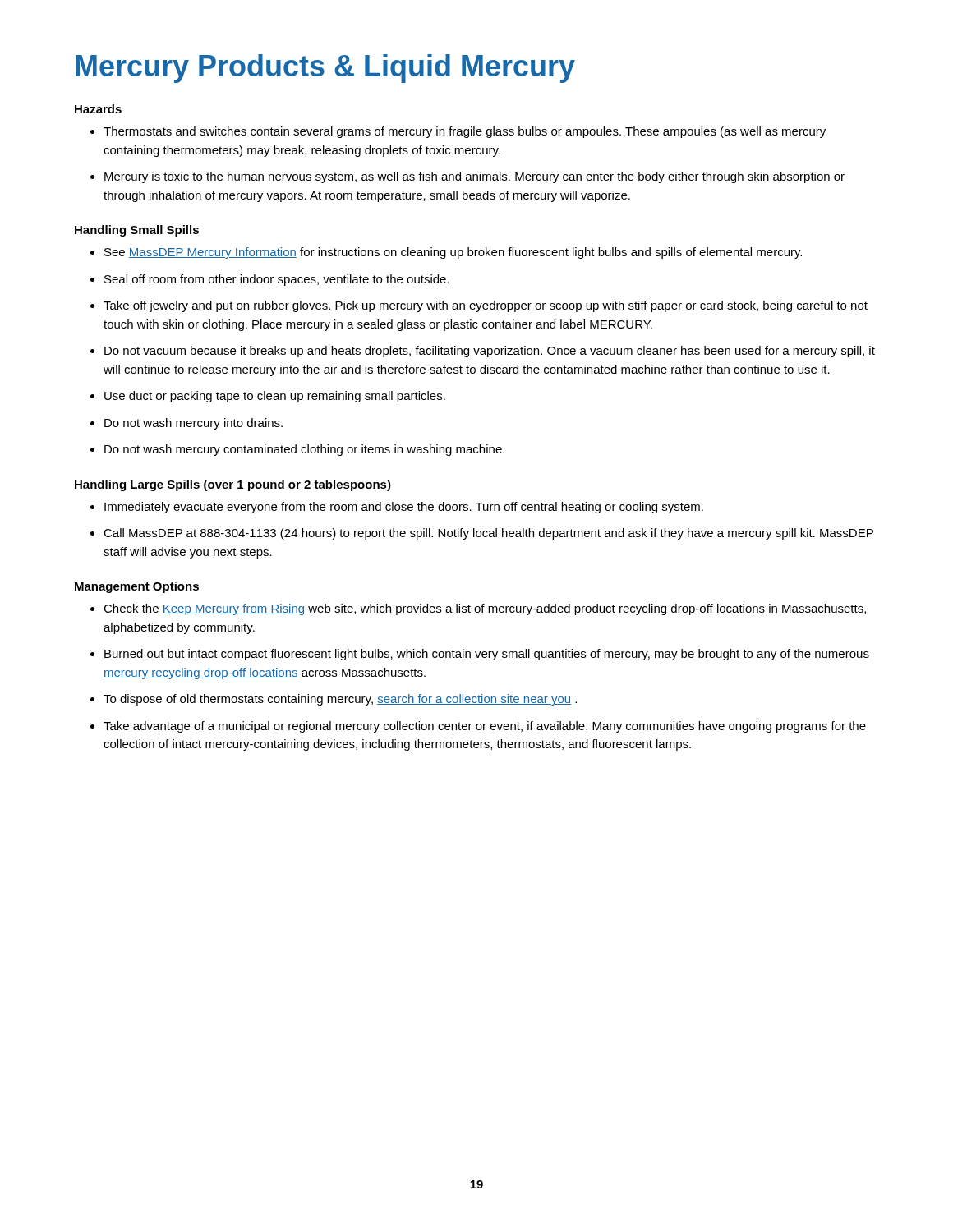Find the text block starting "Management Options"
The height and width of the screenshot is (1232, 953).
point(137,587)
